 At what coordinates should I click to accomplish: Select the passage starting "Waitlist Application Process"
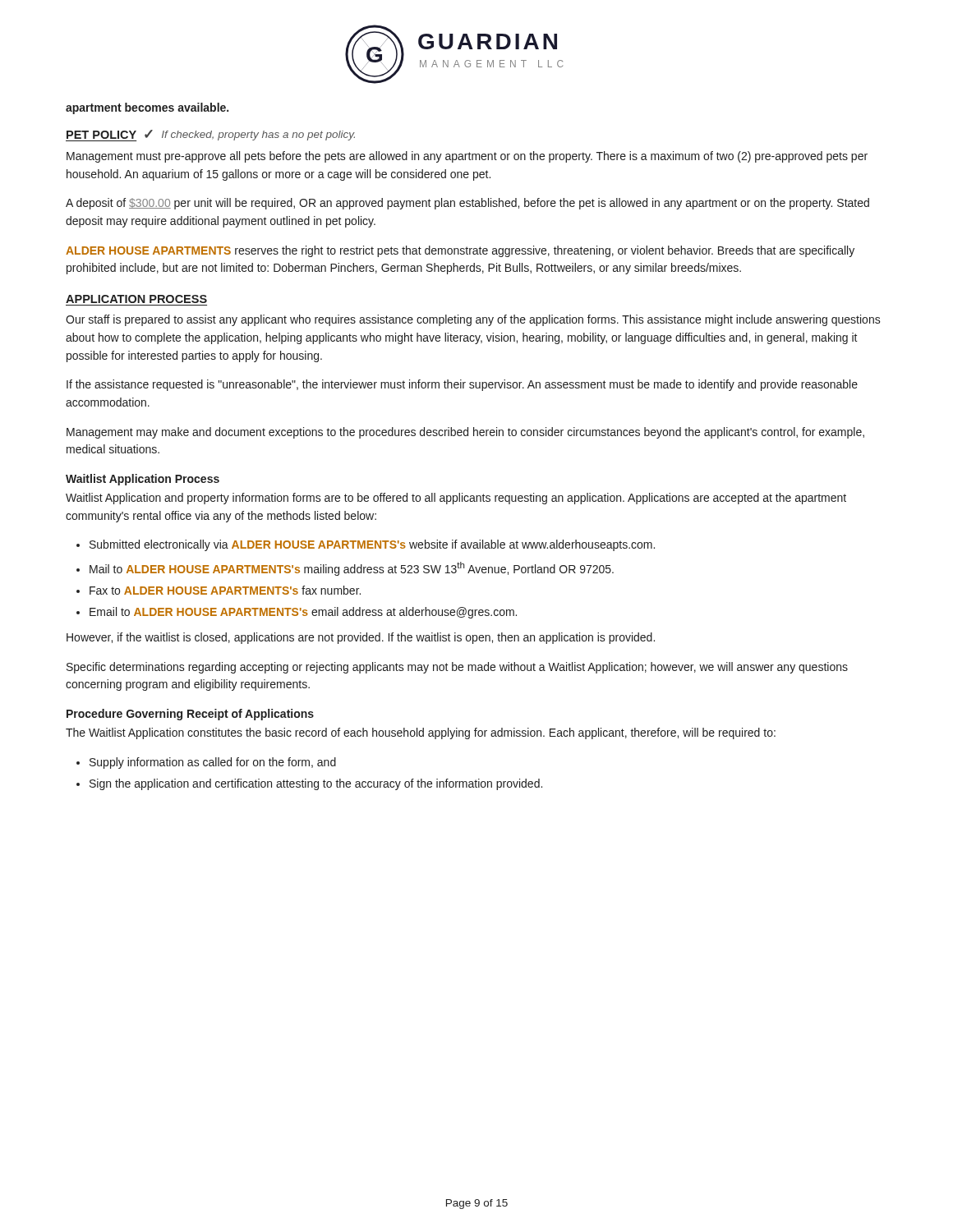click(143, 479)
